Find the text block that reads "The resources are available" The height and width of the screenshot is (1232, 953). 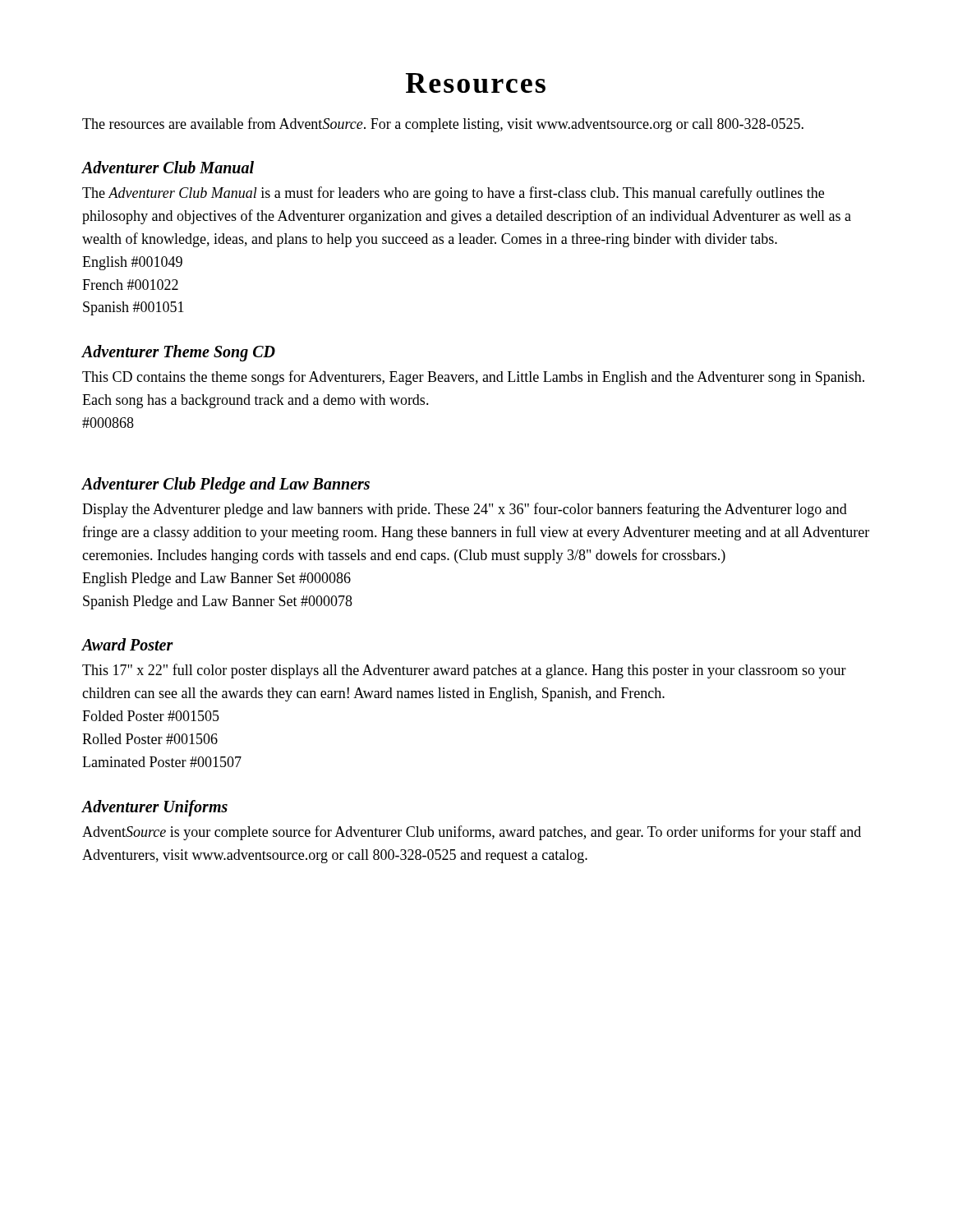coord(443,124)
